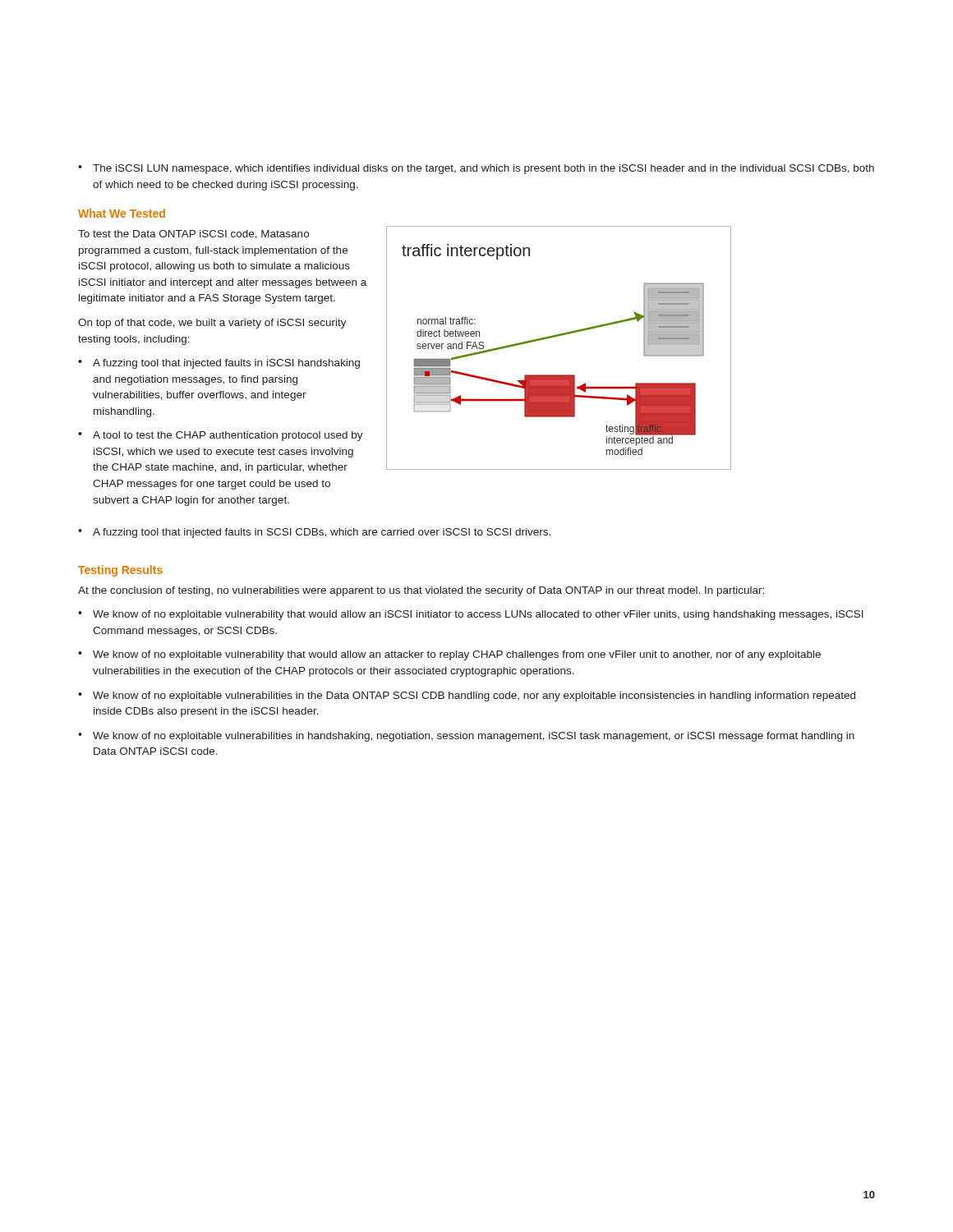Click on the text starting "On top of"
This screenshot has width=953, height=1232.
tap(212, 330)
